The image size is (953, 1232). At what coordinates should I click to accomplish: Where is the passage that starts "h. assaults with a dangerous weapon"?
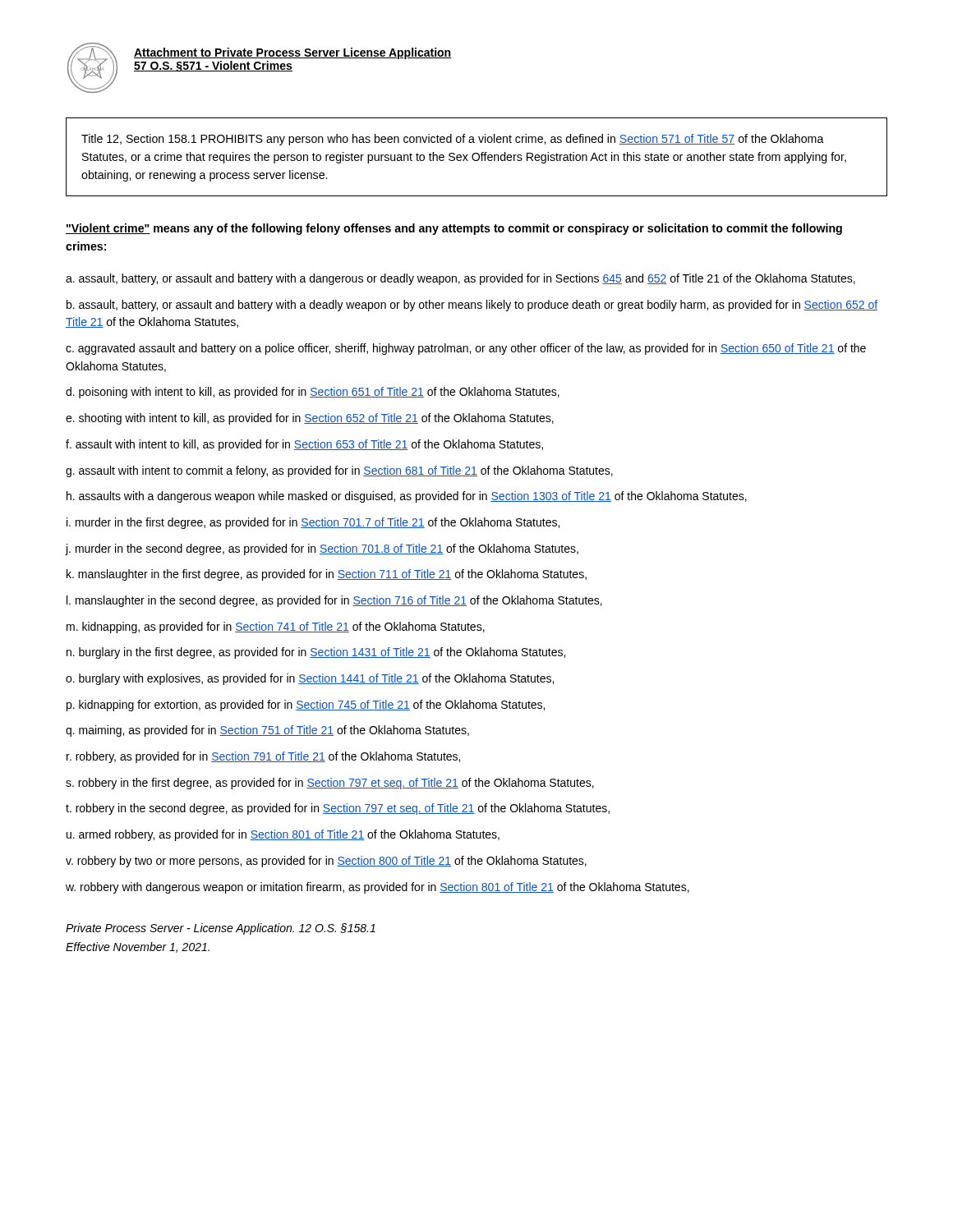[407, 496]
